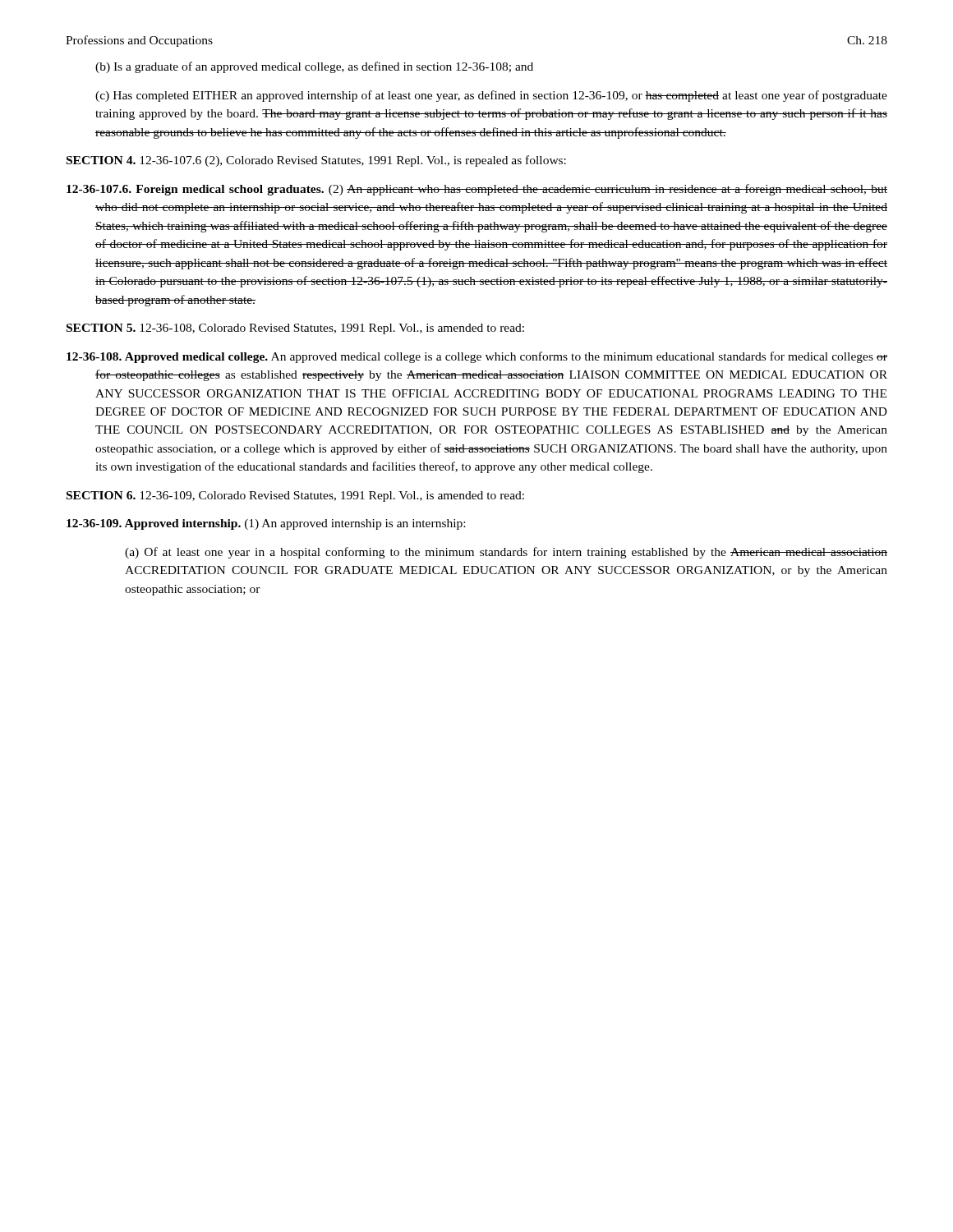Screen dimensions: 1232x953
Task: Select the text block containing "12-36-107.6. Foreign medical school graduates."
Action: click(x=476, y=244)
